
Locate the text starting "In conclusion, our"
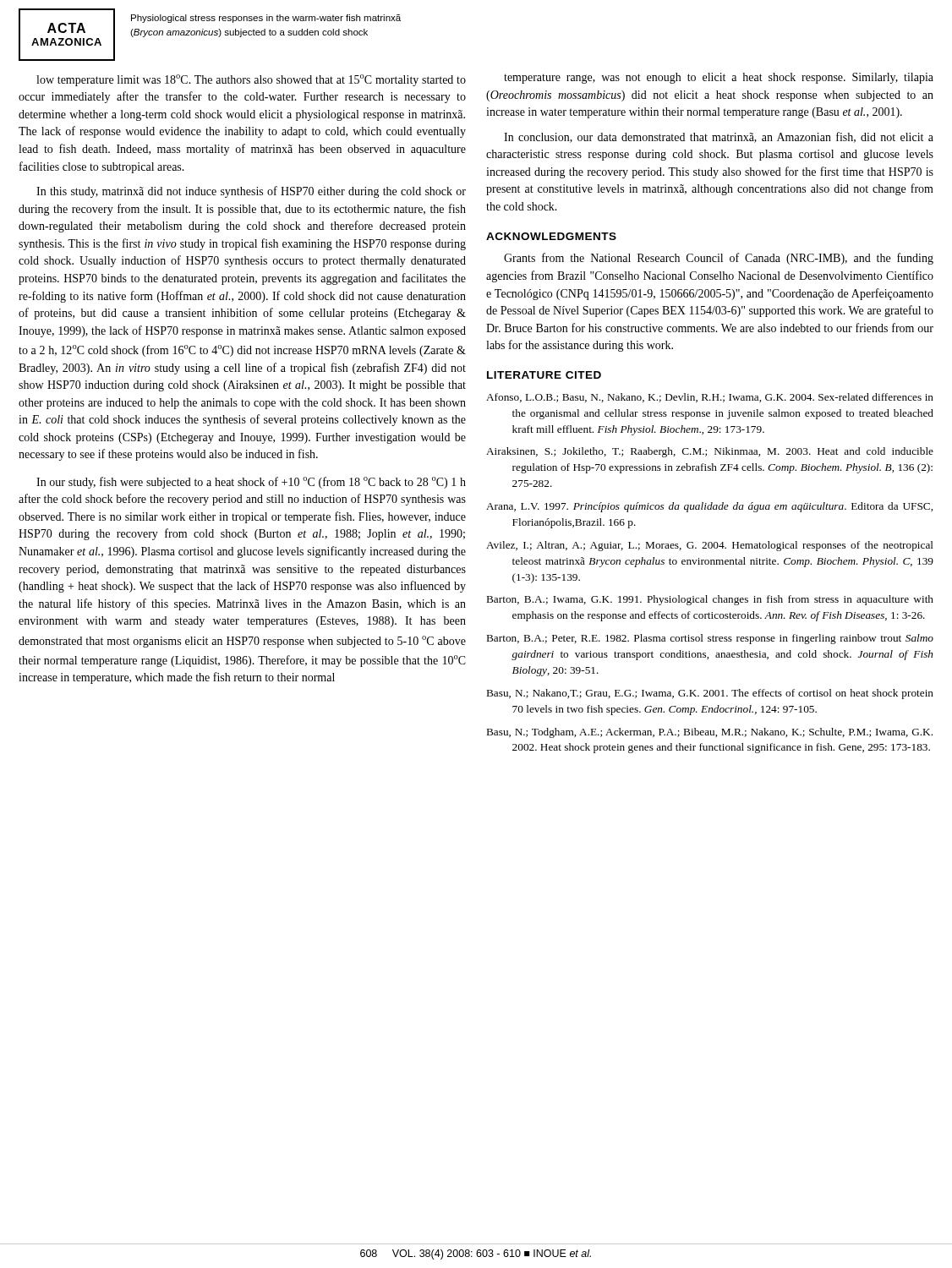click(x=710, y=173)
